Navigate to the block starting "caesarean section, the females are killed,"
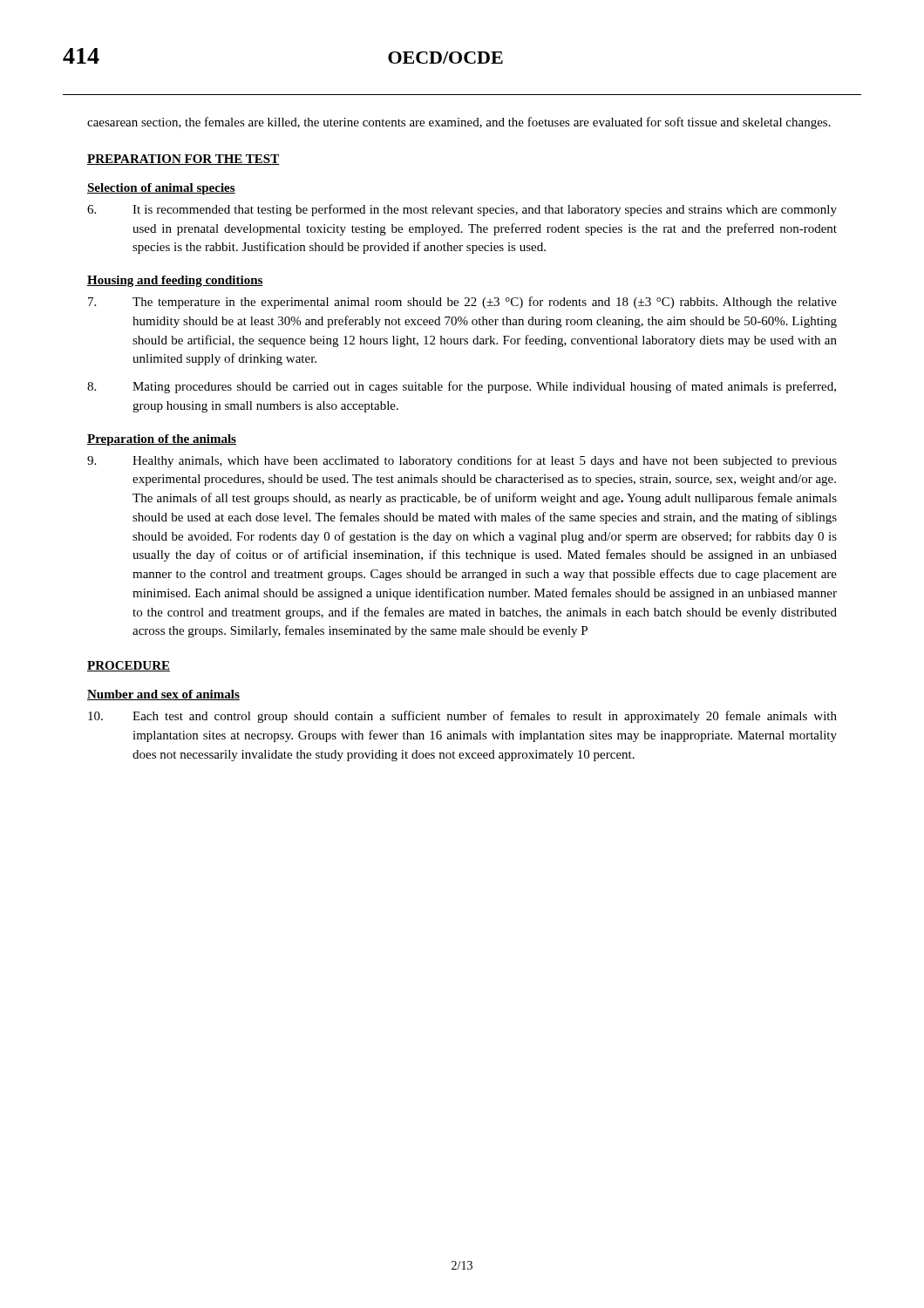This screenshot has height=1308, width=924. pos(459,122)
